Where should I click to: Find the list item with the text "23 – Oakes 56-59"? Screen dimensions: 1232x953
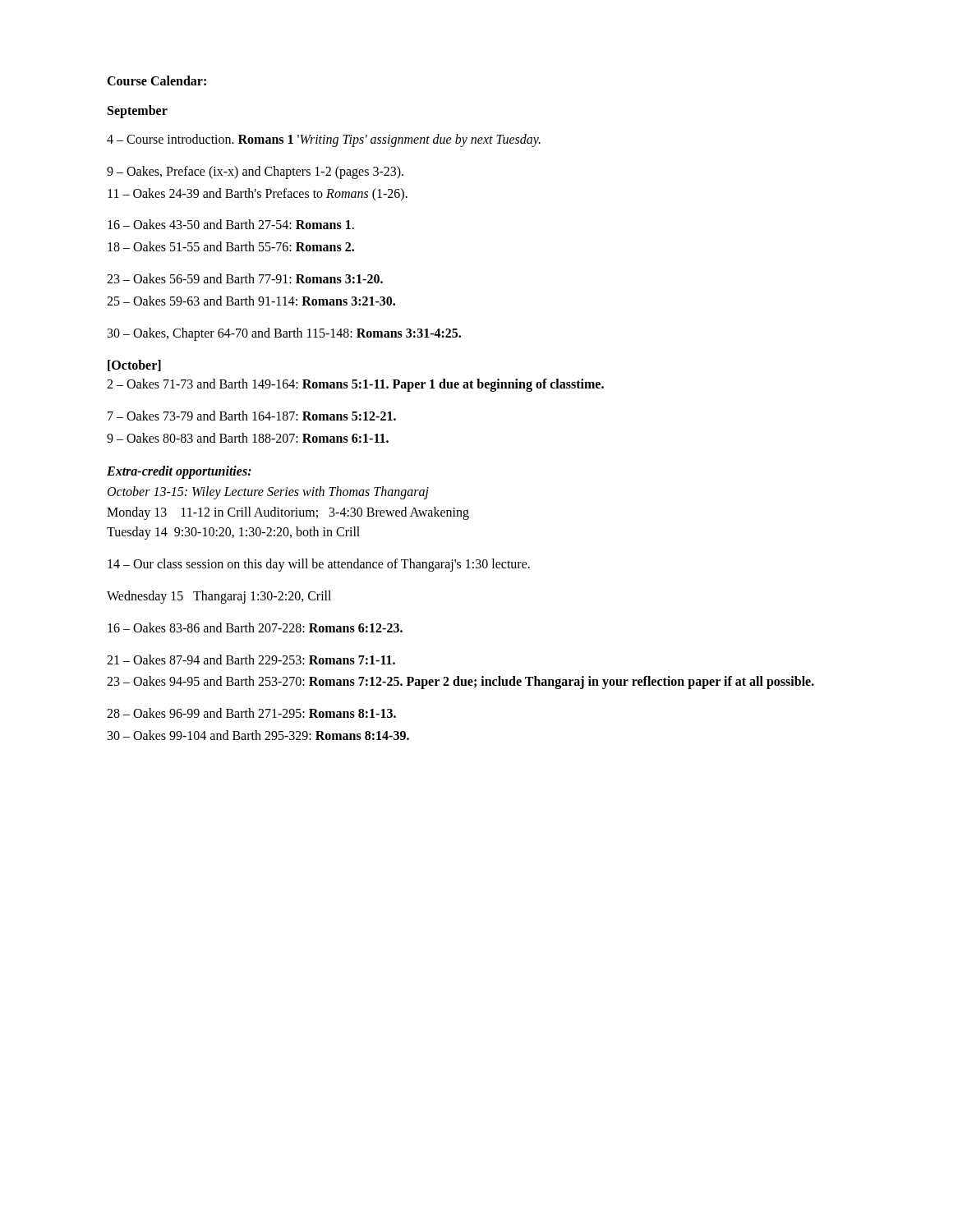[x=245, y=279]
